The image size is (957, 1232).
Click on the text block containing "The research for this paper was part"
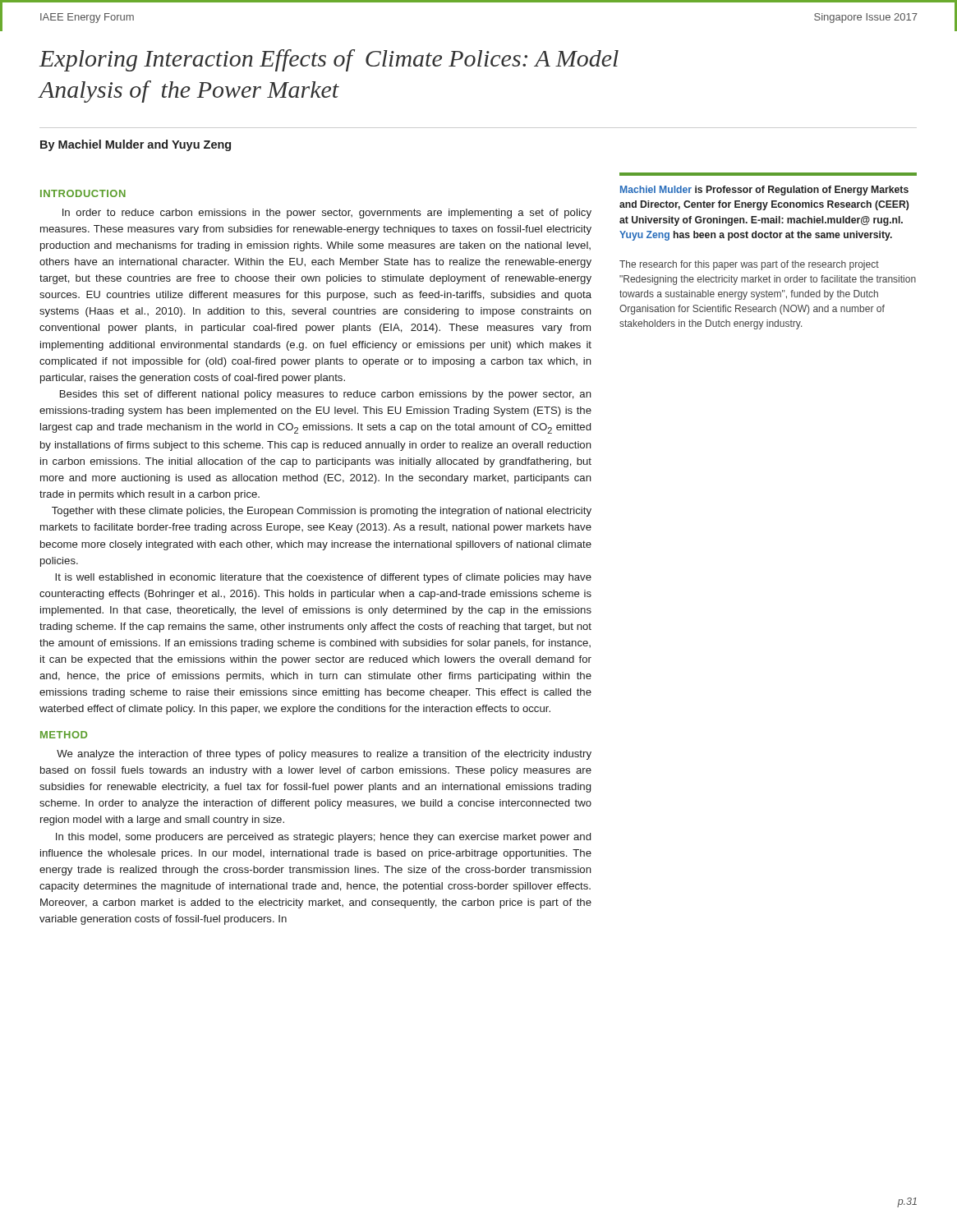pos(768,294)
